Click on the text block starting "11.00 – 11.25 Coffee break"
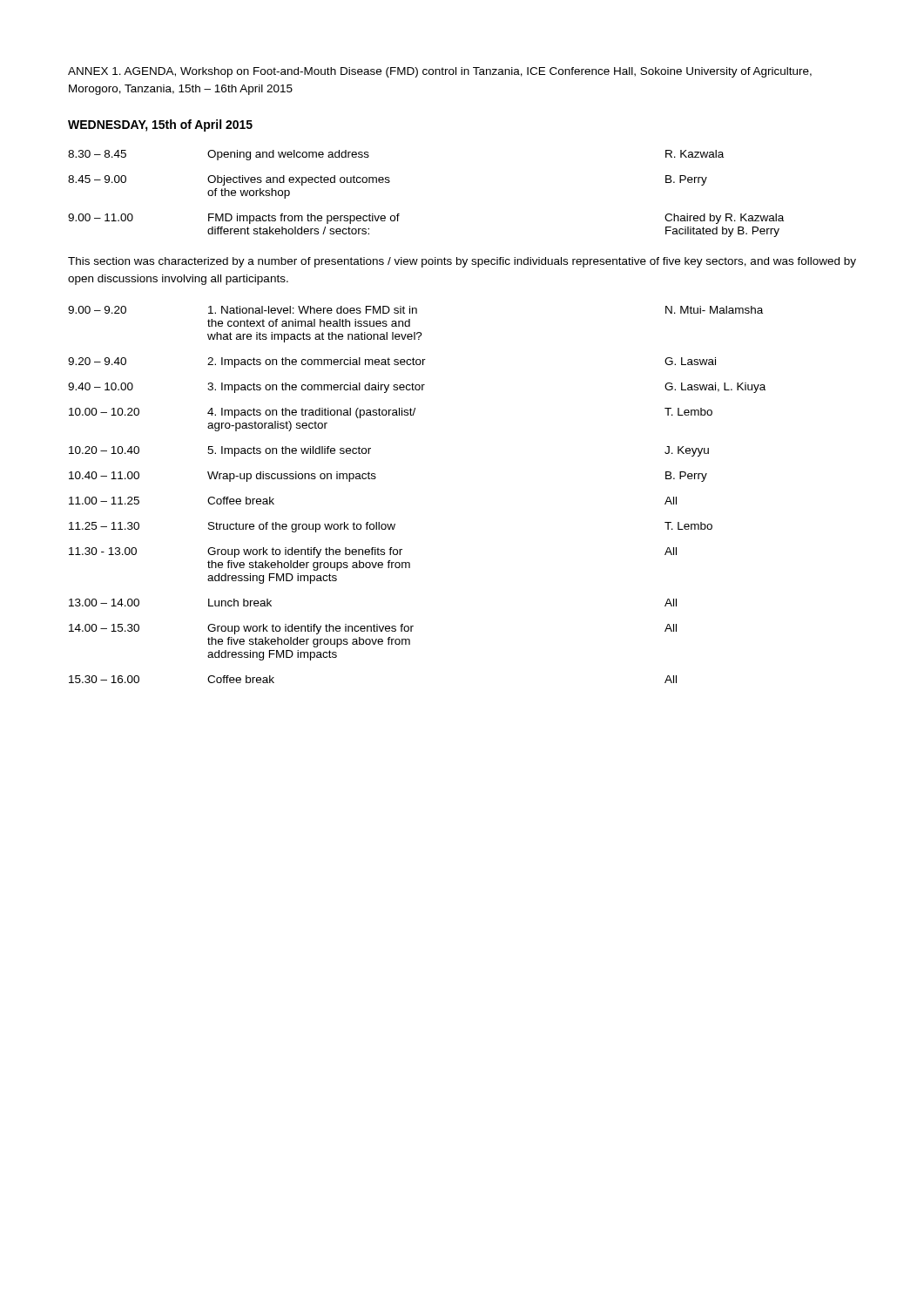The height and width of the screenshot is (1307, 924). click(114, 501)
